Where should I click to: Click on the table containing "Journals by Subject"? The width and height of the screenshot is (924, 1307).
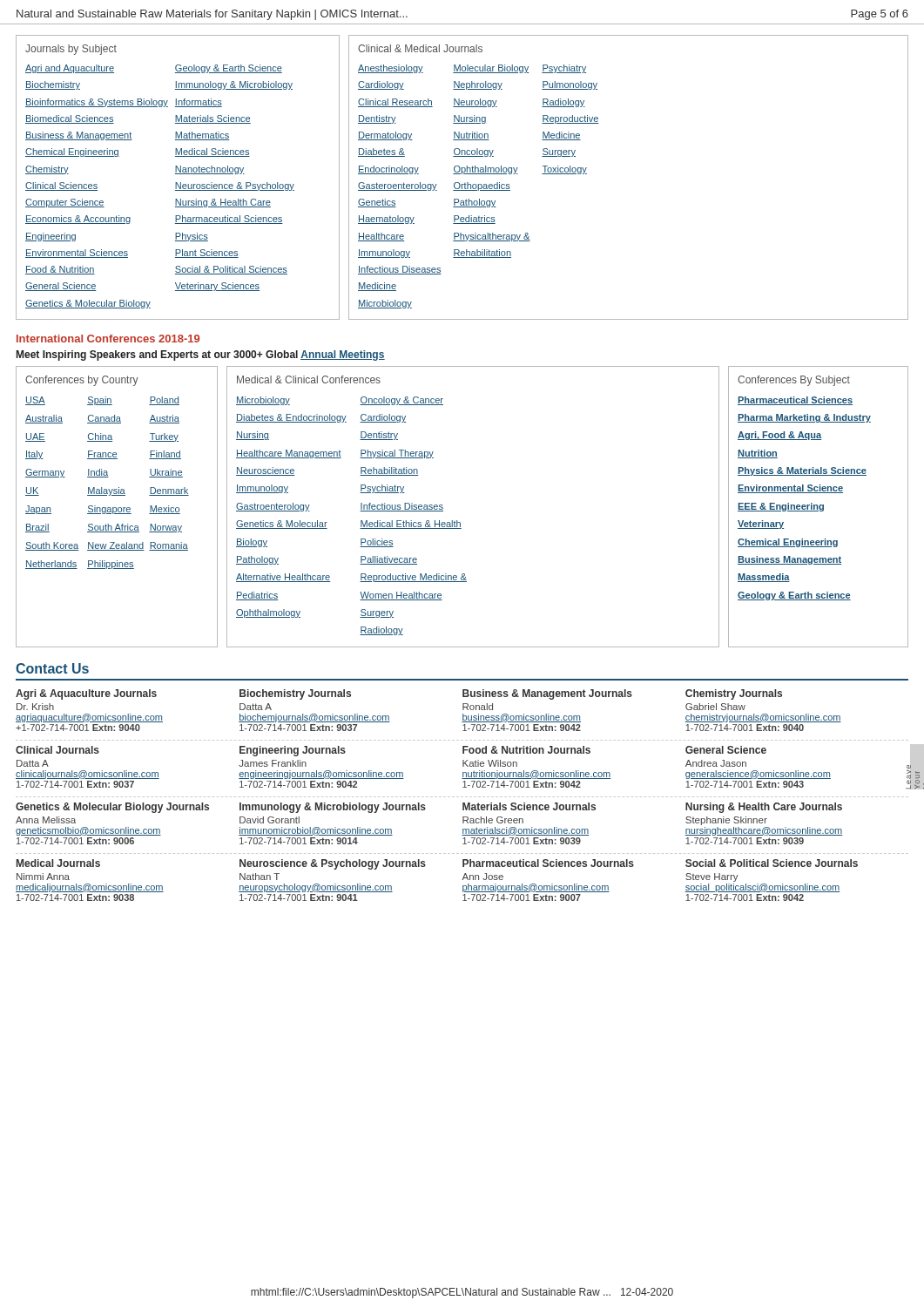point(178,177)
